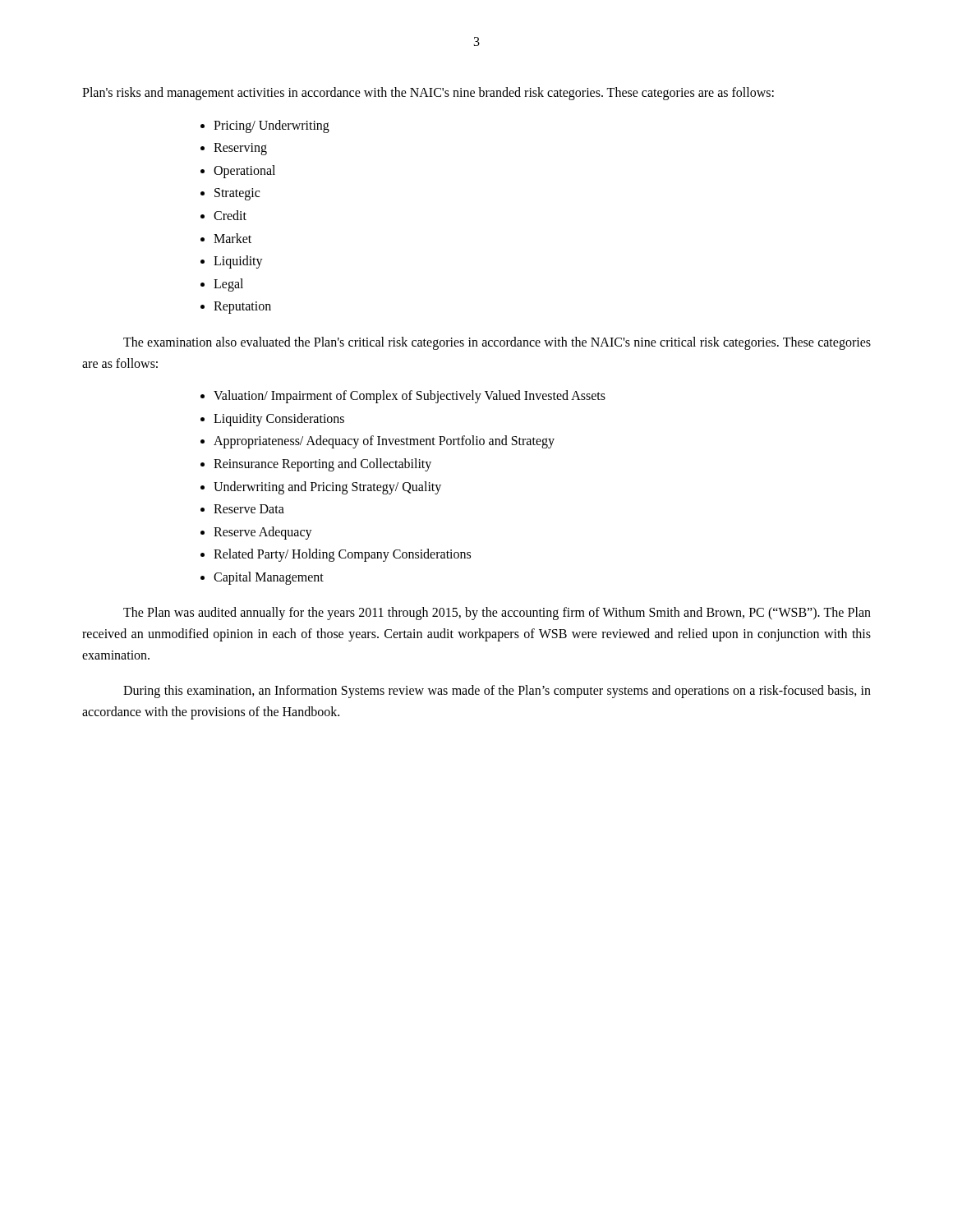Locate the block of text that opens with "The Plan was audited annually for the years"
This screenshot has height=1232, width=953.
point(476,634)
